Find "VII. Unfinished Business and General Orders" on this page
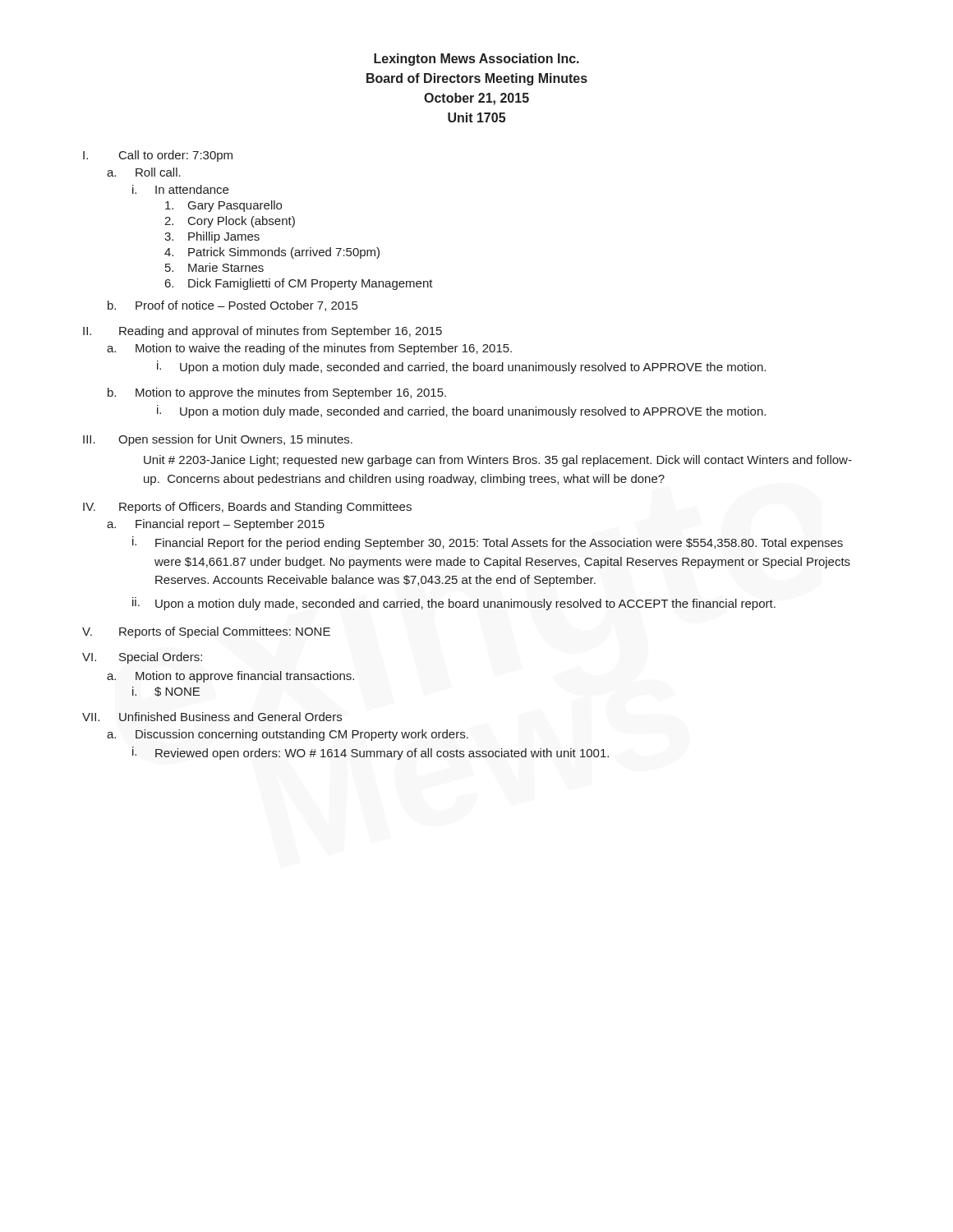The width and height of the screenshot is (953, 1232). pyautogui.click(x=212, y=717)
